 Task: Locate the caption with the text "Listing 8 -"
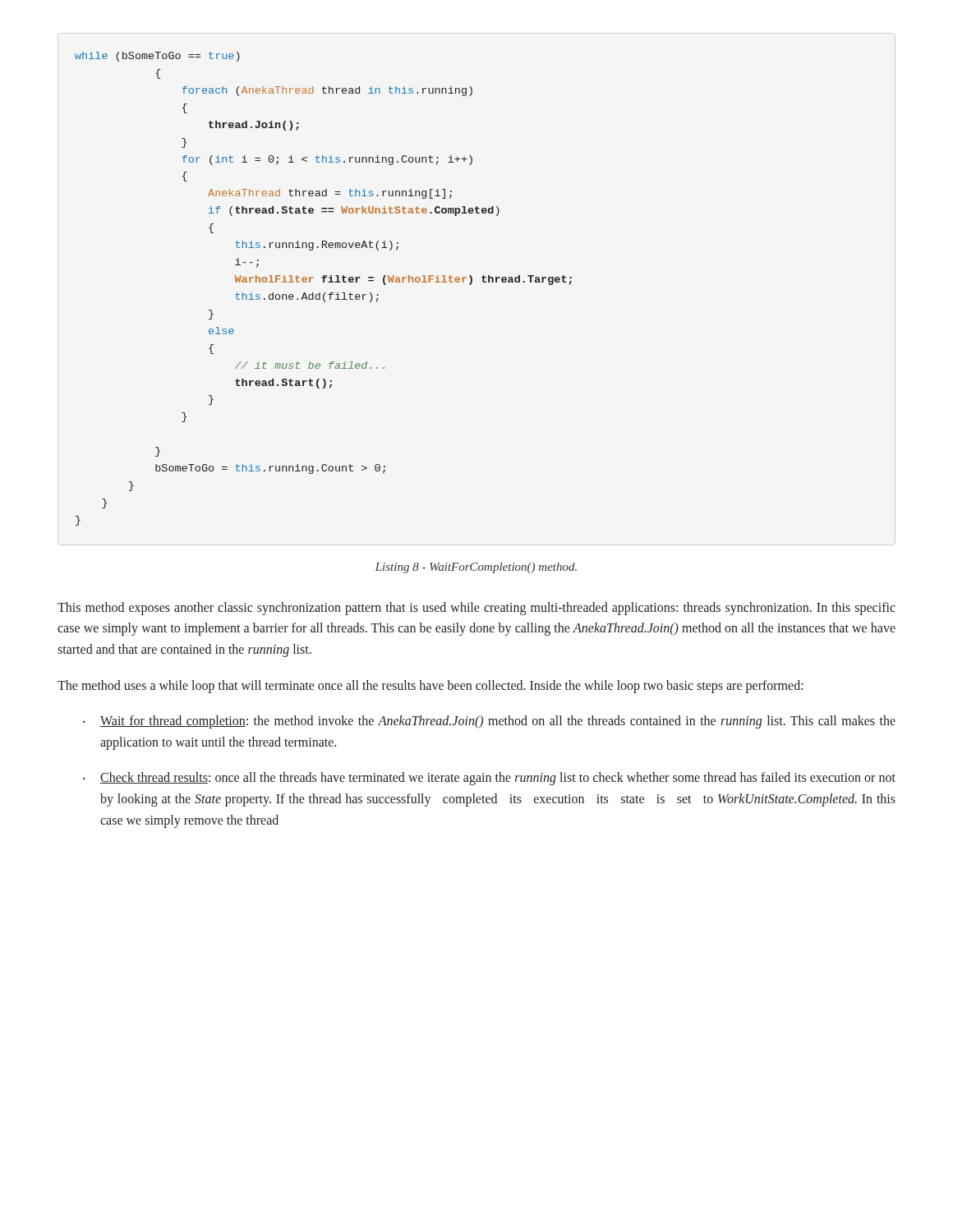click(x=476, y=567)
